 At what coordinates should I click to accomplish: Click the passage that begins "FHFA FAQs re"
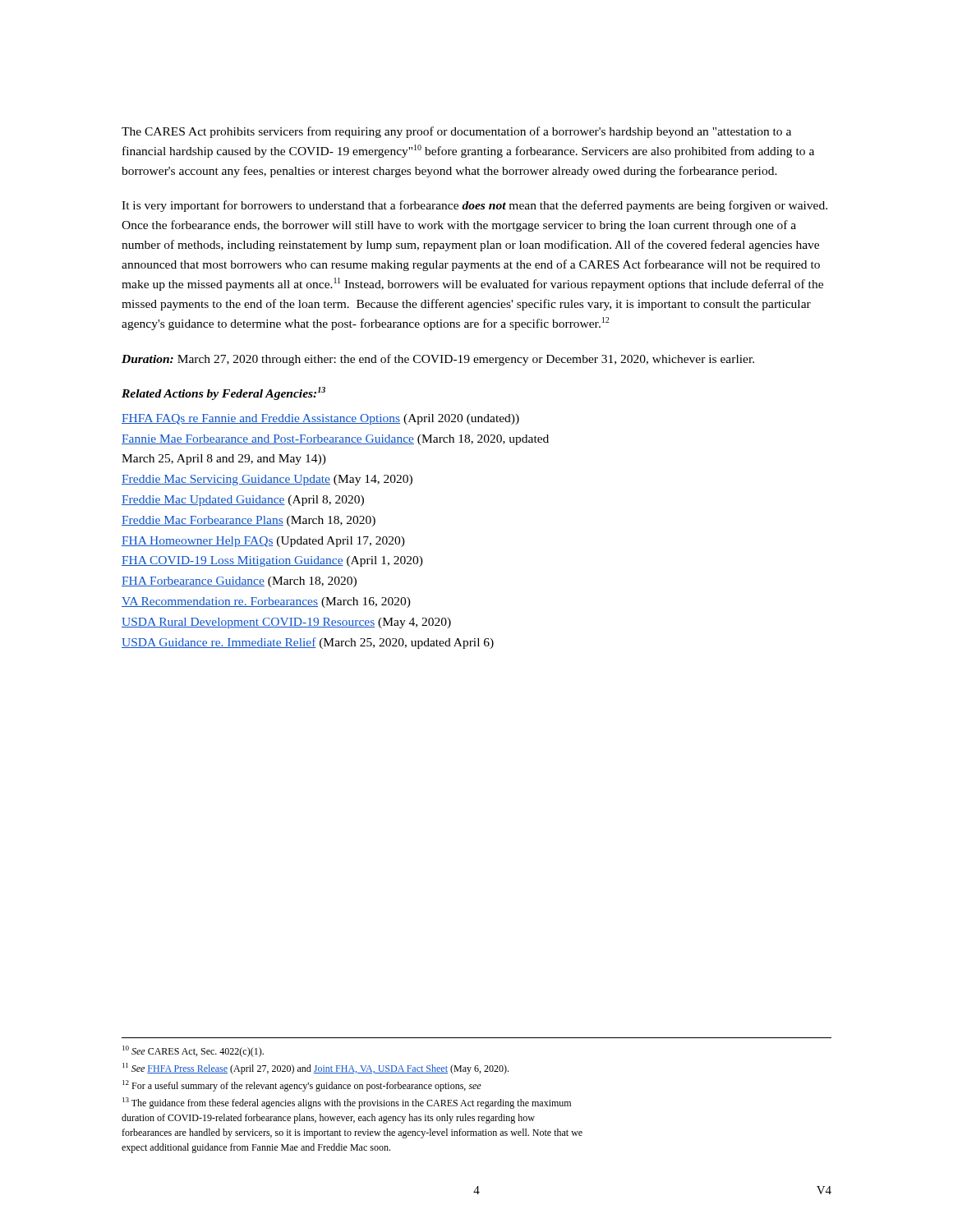[x=320, y=417]
